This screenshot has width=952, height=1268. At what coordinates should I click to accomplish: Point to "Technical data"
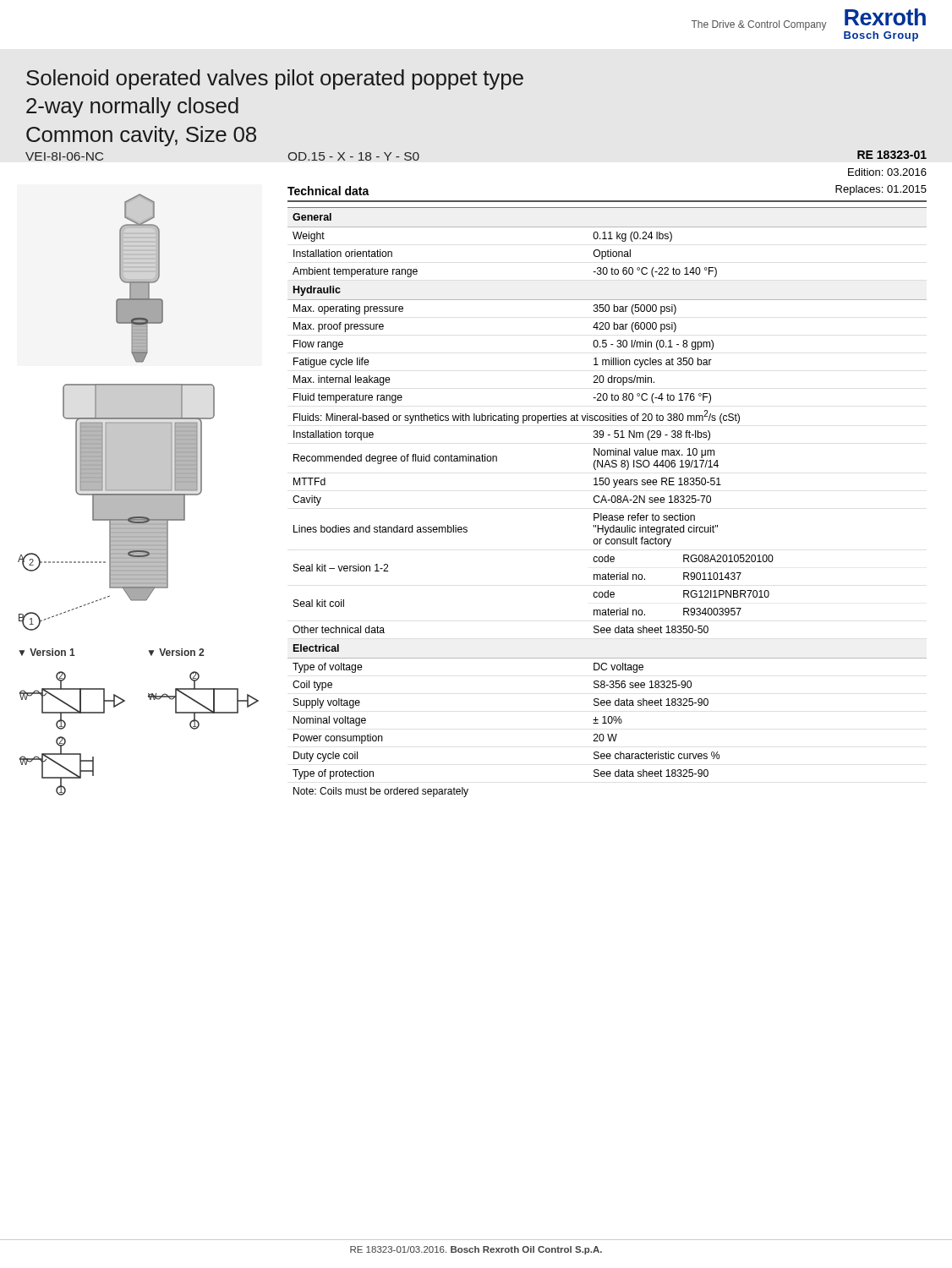(607, 193)
